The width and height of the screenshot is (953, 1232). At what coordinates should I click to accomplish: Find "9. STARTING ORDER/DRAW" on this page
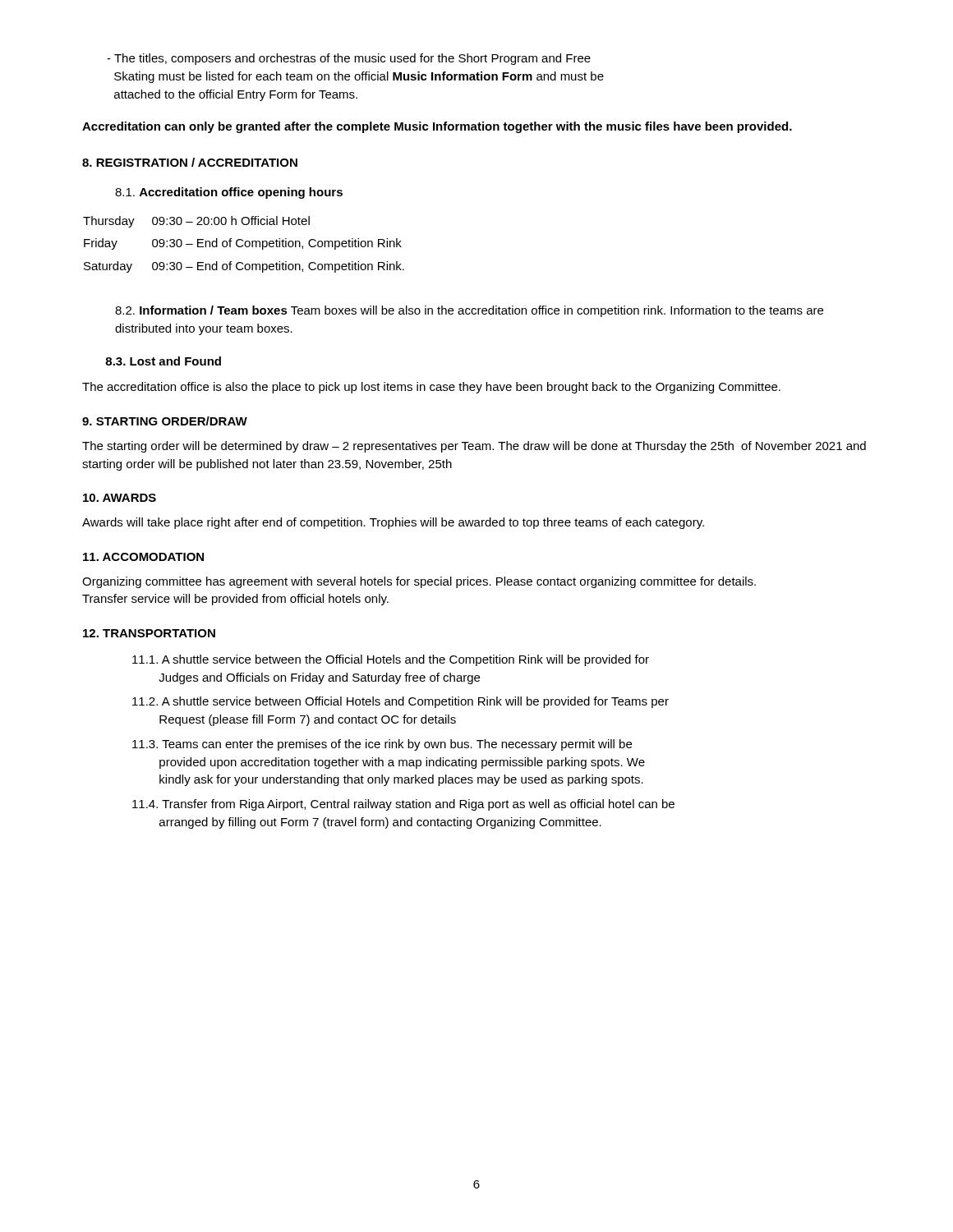click(x=165, y=421)
